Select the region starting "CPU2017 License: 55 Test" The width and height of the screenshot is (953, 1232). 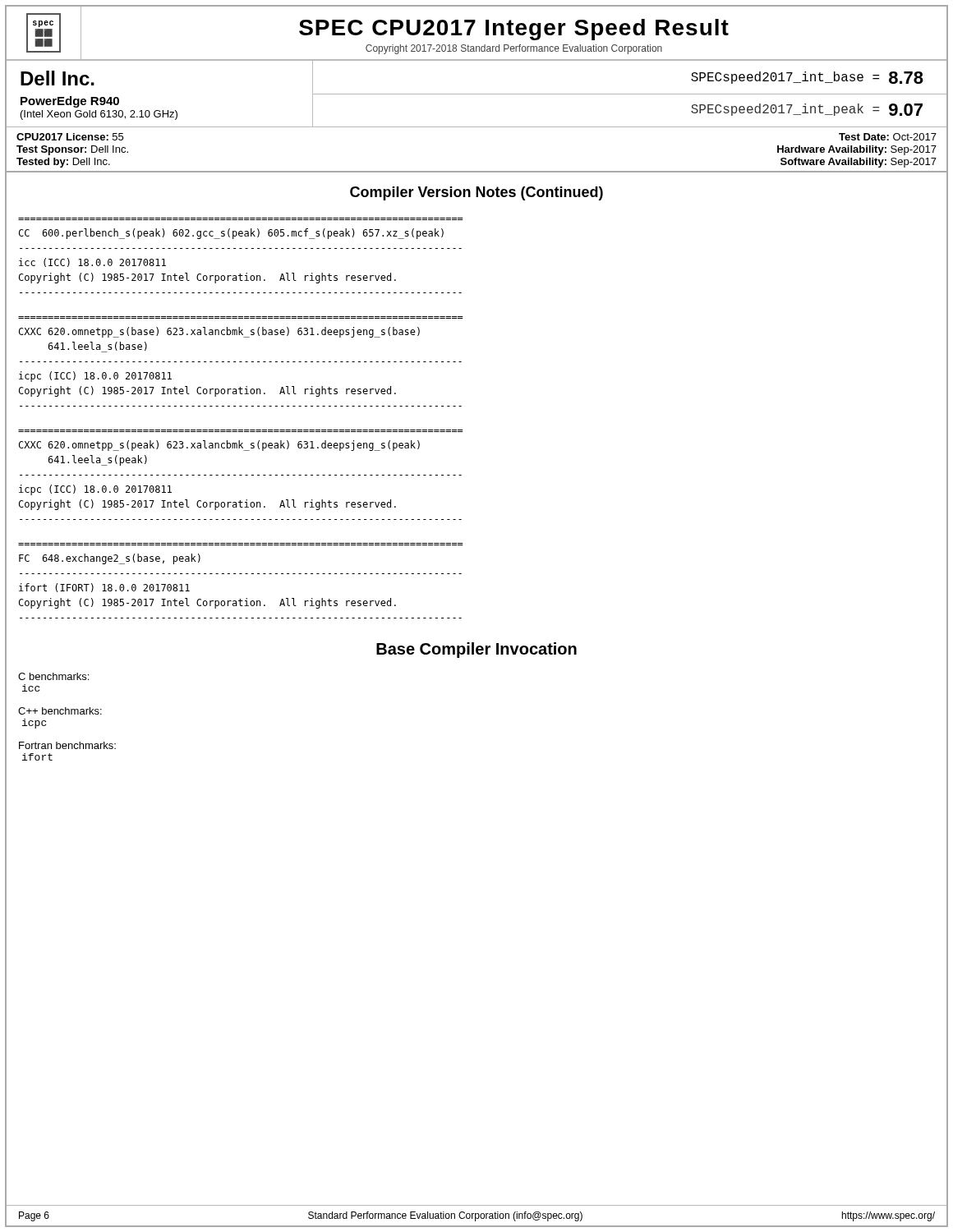coord(68,137)
